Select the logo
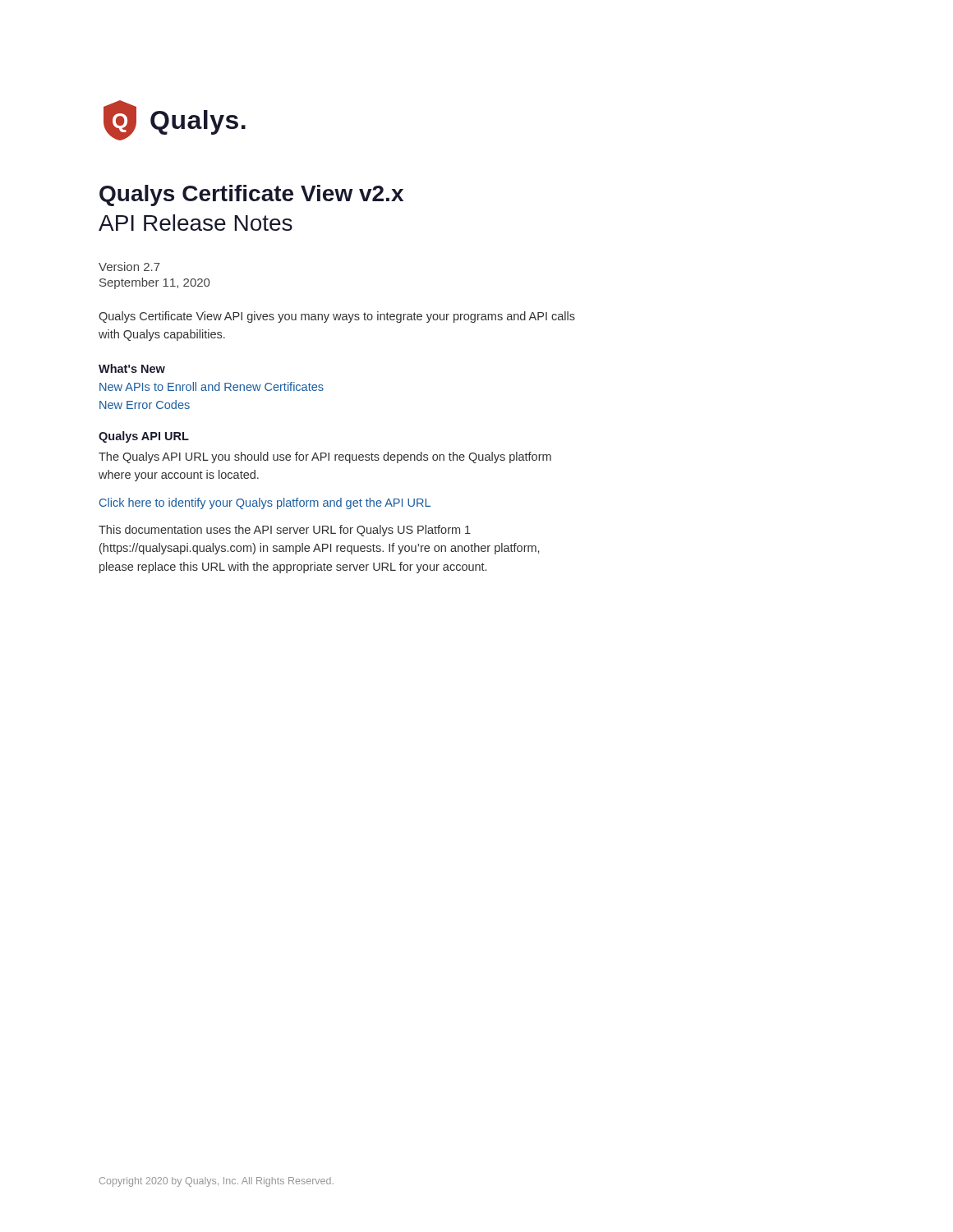The image size is (953, 1232). click(476, 120)
